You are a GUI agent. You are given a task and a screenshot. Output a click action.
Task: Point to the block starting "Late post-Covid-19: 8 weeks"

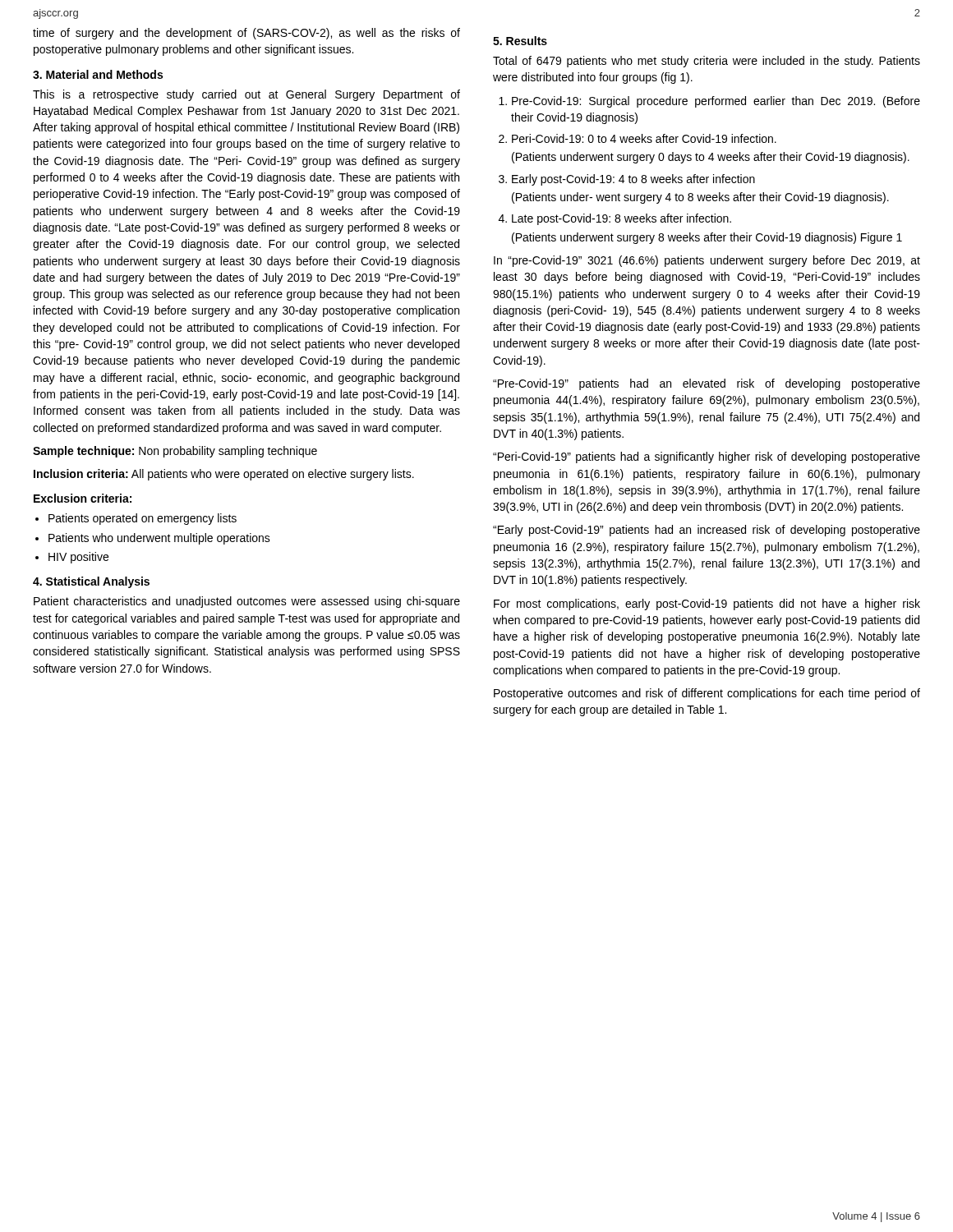[x=716, y=228]
